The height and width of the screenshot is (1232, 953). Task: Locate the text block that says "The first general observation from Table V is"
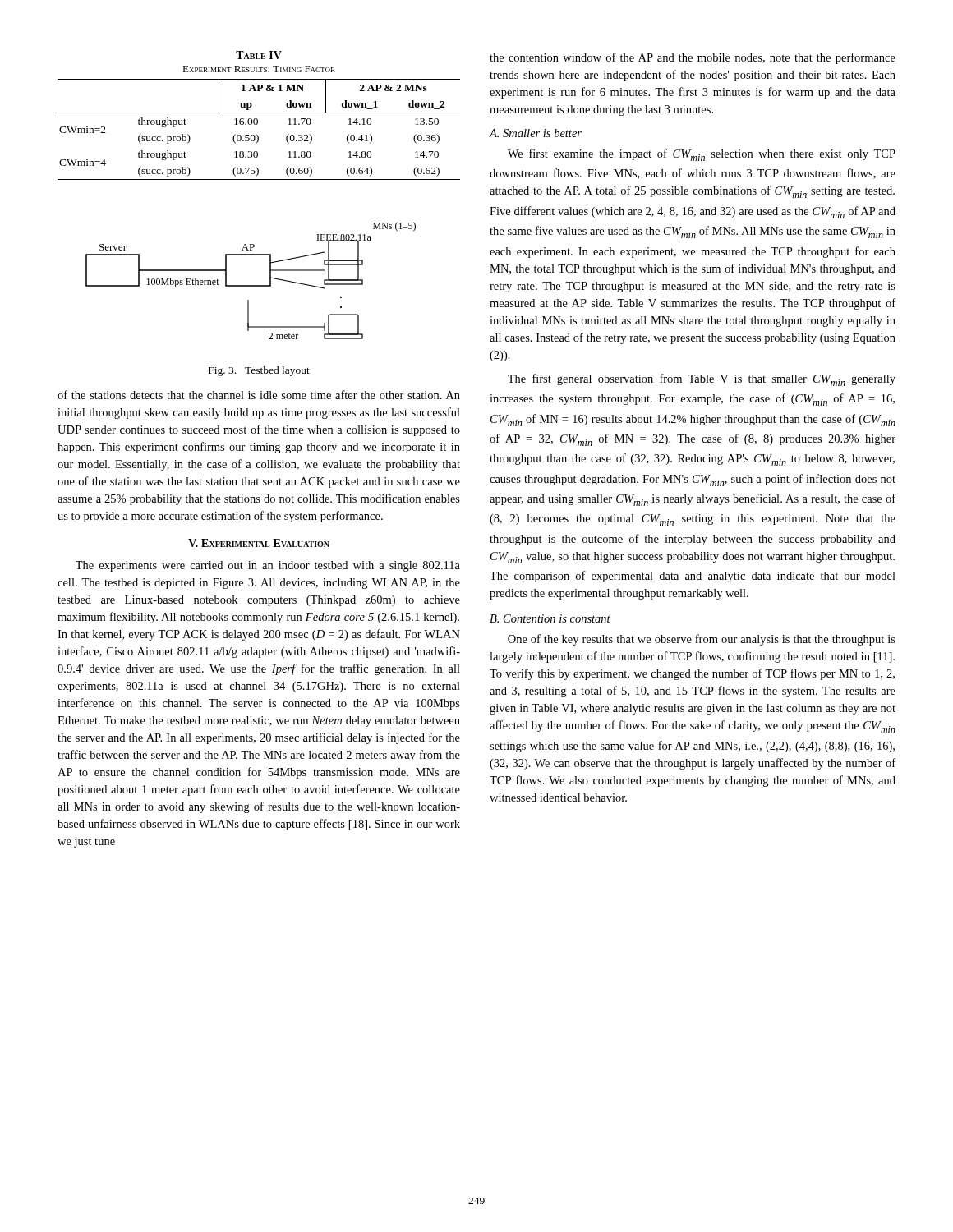[x=693, y=486]
